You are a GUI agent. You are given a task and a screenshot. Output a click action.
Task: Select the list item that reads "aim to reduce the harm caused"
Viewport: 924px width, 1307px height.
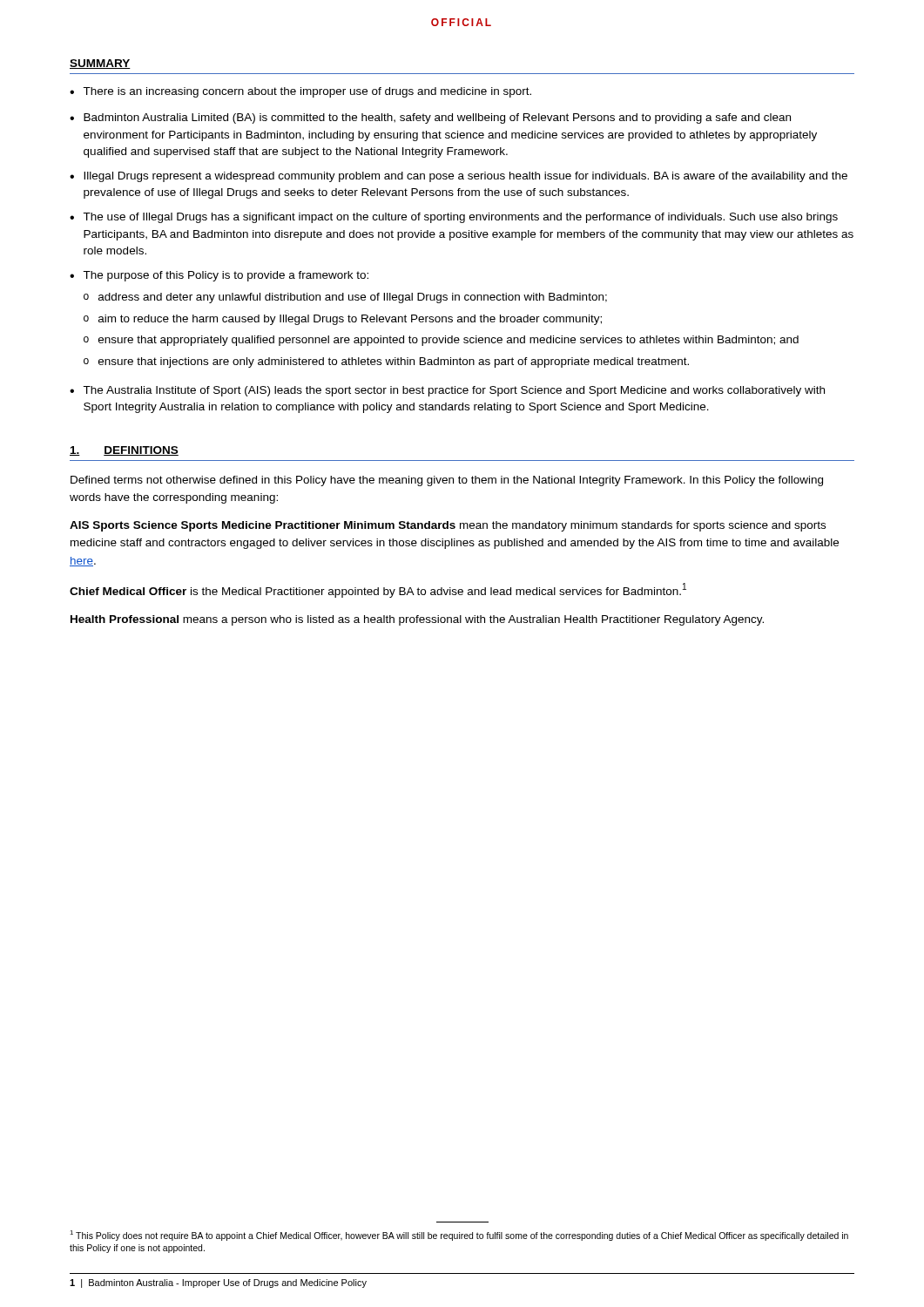point(350,319)
